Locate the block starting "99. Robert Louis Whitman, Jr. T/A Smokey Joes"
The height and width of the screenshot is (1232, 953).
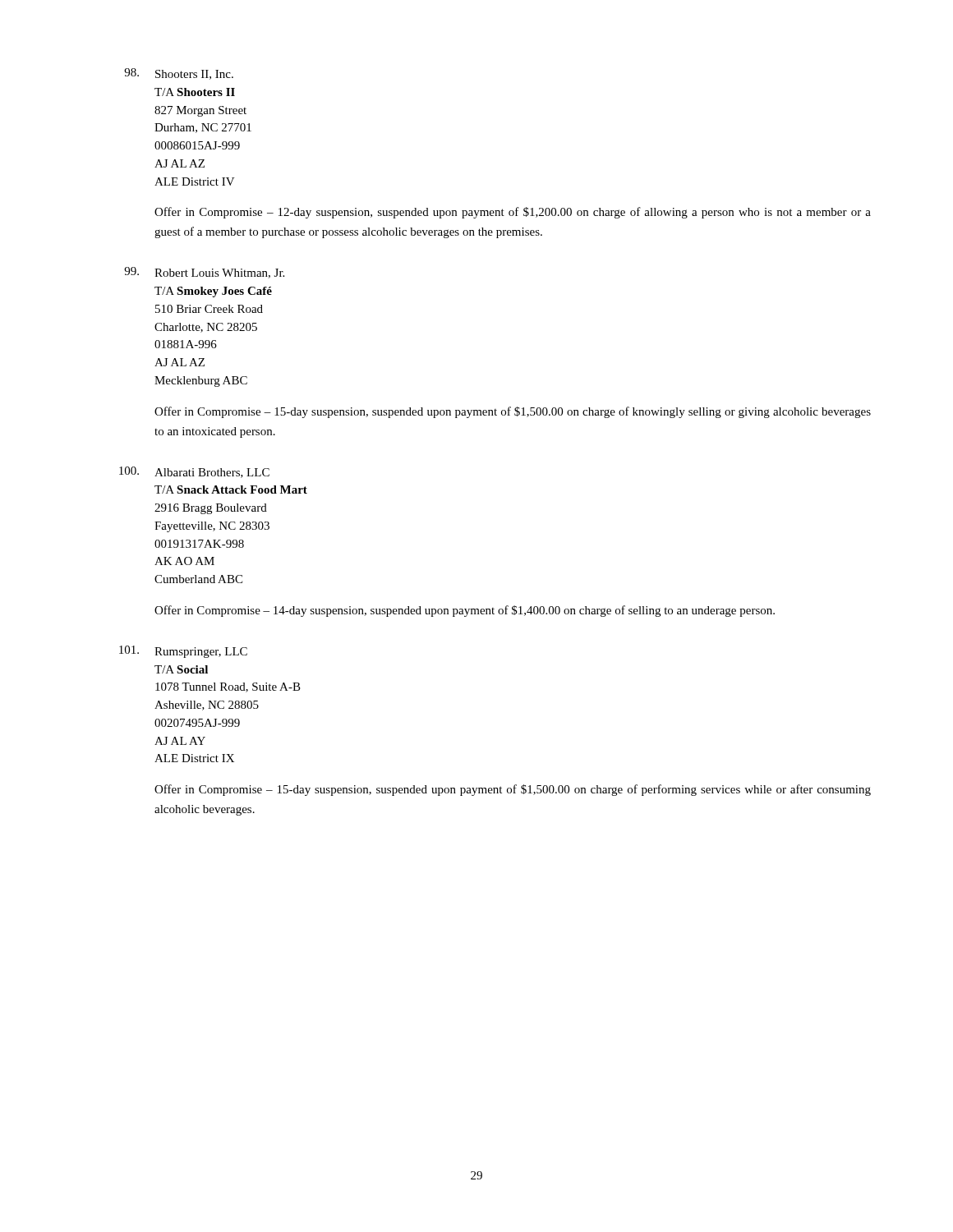[204, 273]
